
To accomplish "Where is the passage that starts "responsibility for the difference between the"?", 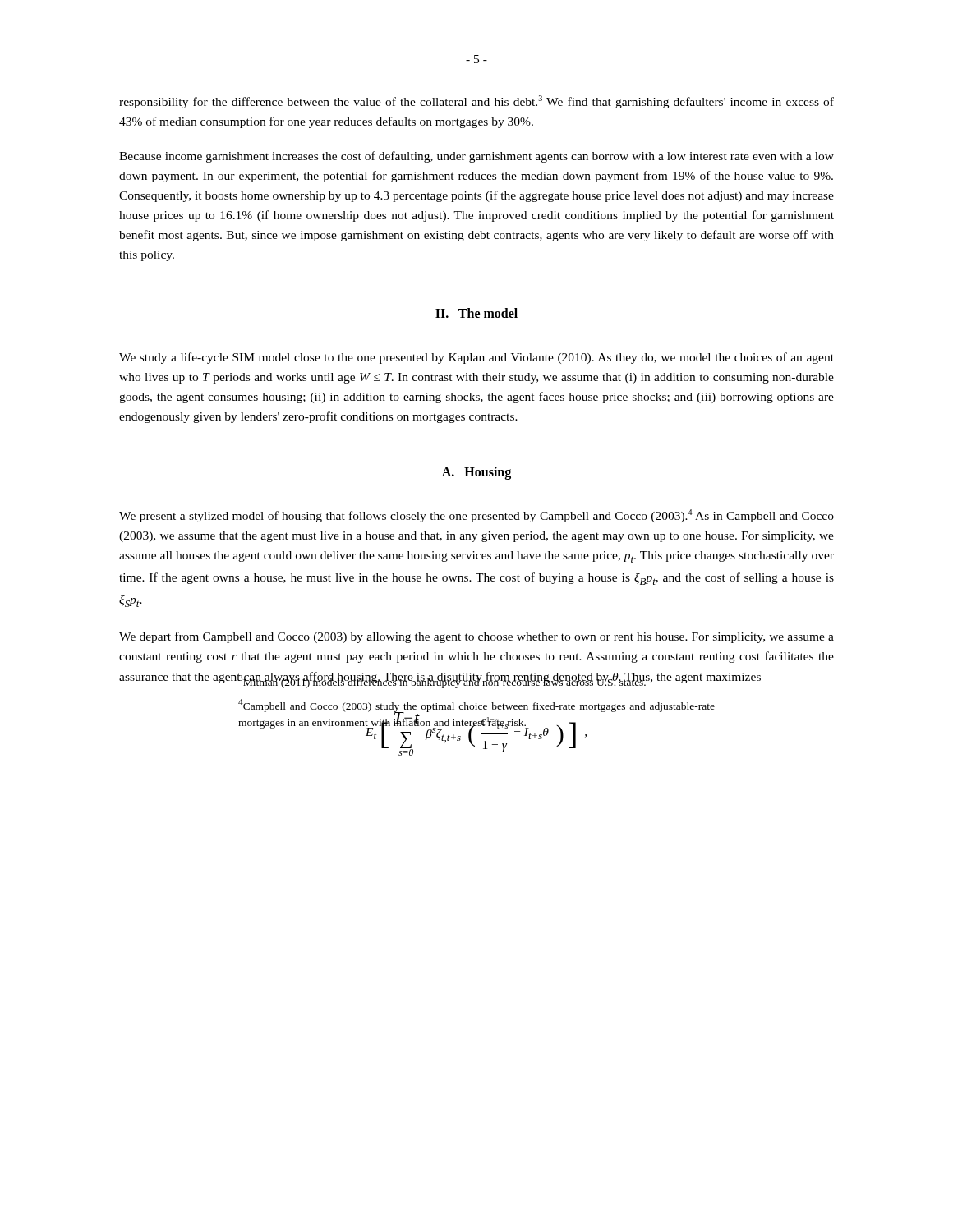I will coord(476,111).
